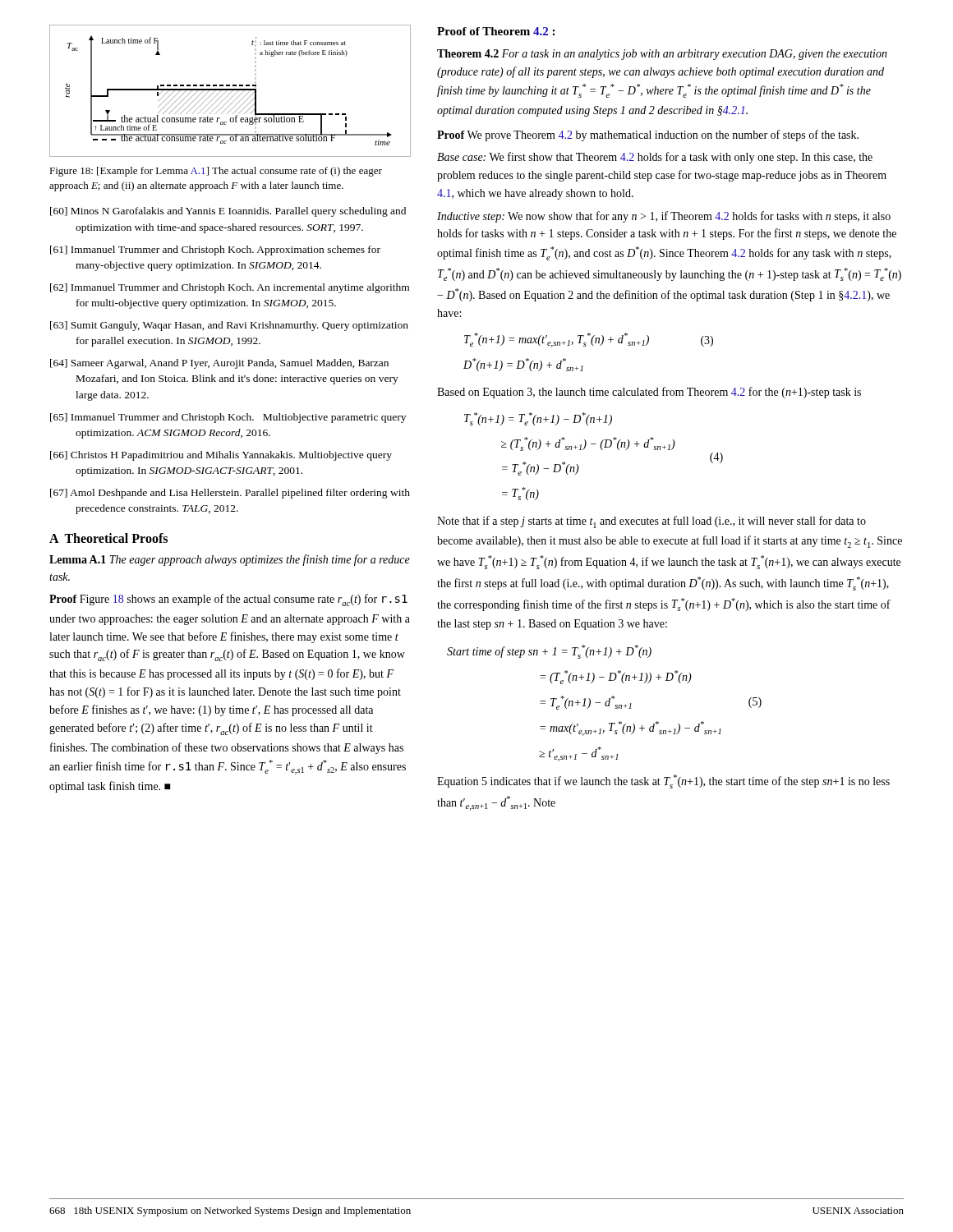
Task: Locate the block of text that opens with "Equation 5 indicates that if we launch the"
Action: 663,792
